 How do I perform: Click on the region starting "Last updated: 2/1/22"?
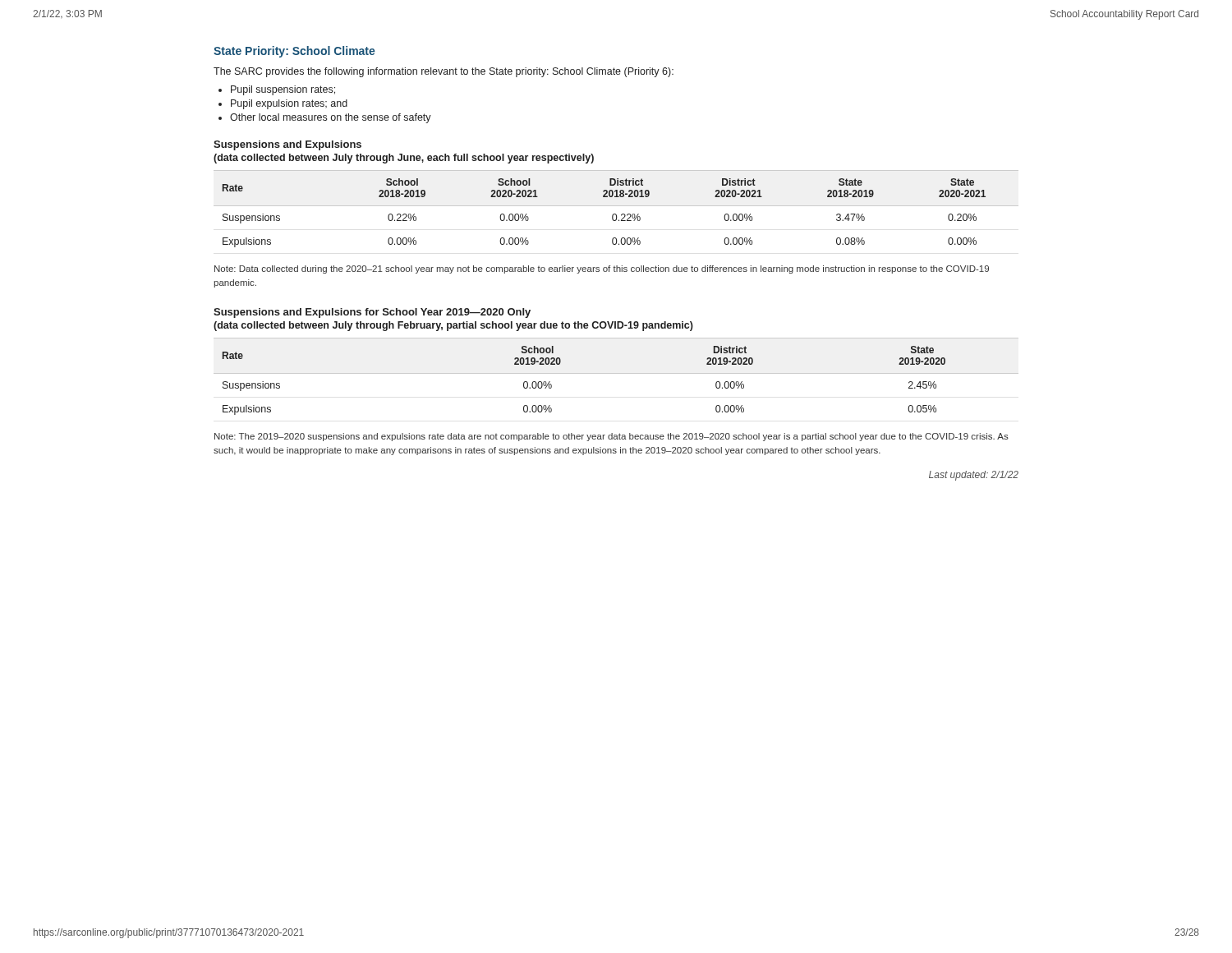(974, 475)
